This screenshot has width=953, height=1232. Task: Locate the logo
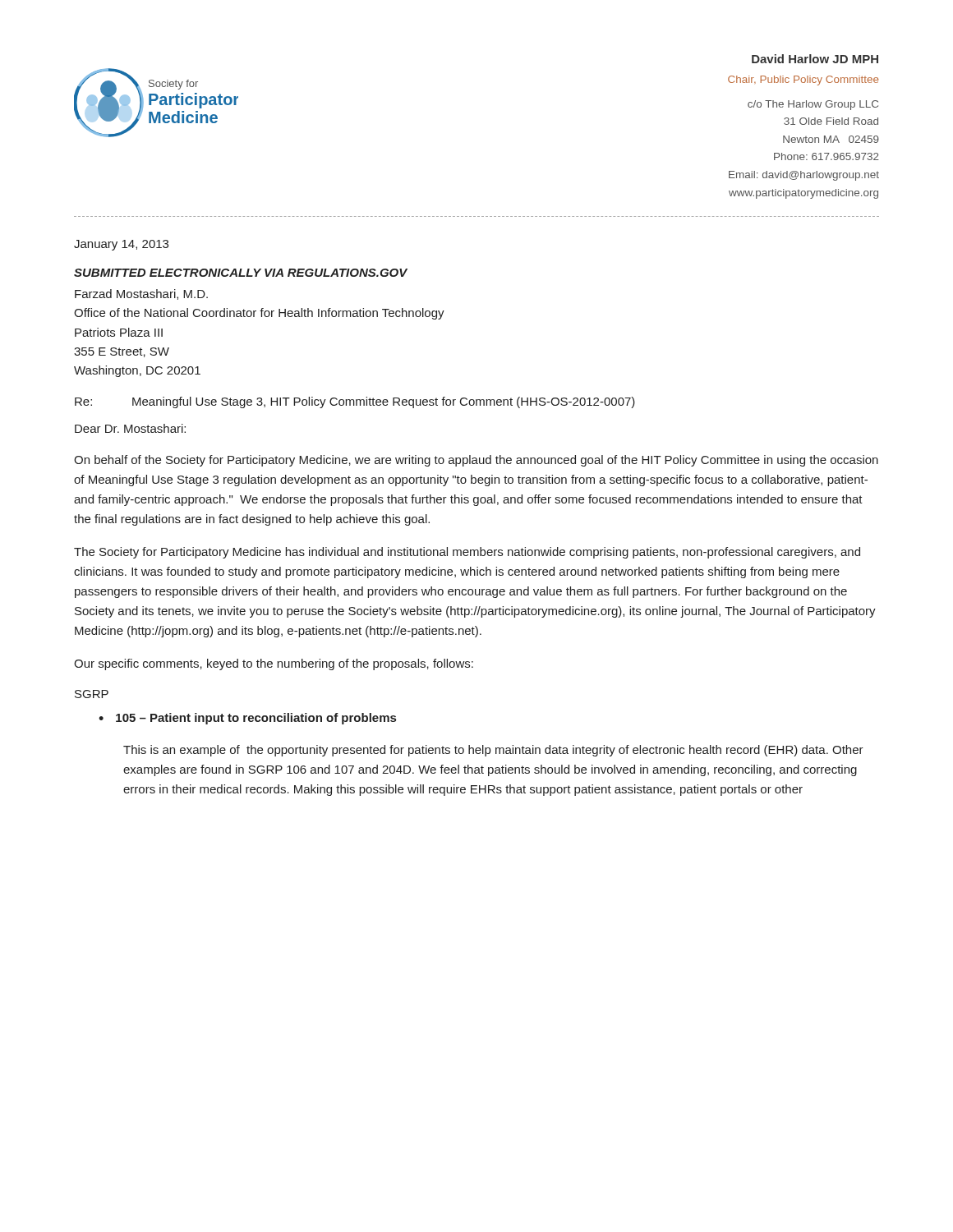click(x=156, y=103)
